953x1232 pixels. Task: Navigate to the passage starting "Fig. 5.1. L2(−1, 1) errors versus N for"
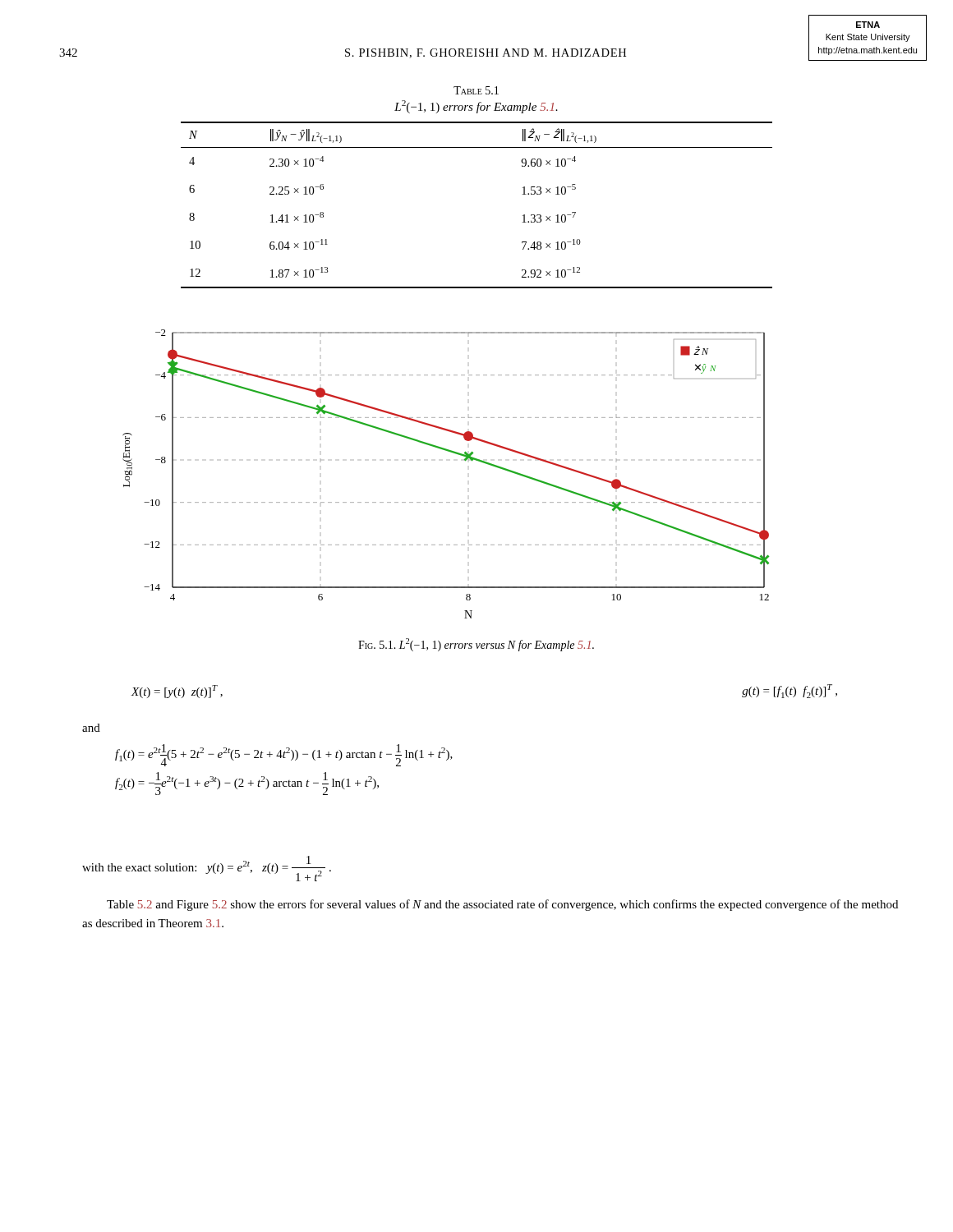click(476, 644)
